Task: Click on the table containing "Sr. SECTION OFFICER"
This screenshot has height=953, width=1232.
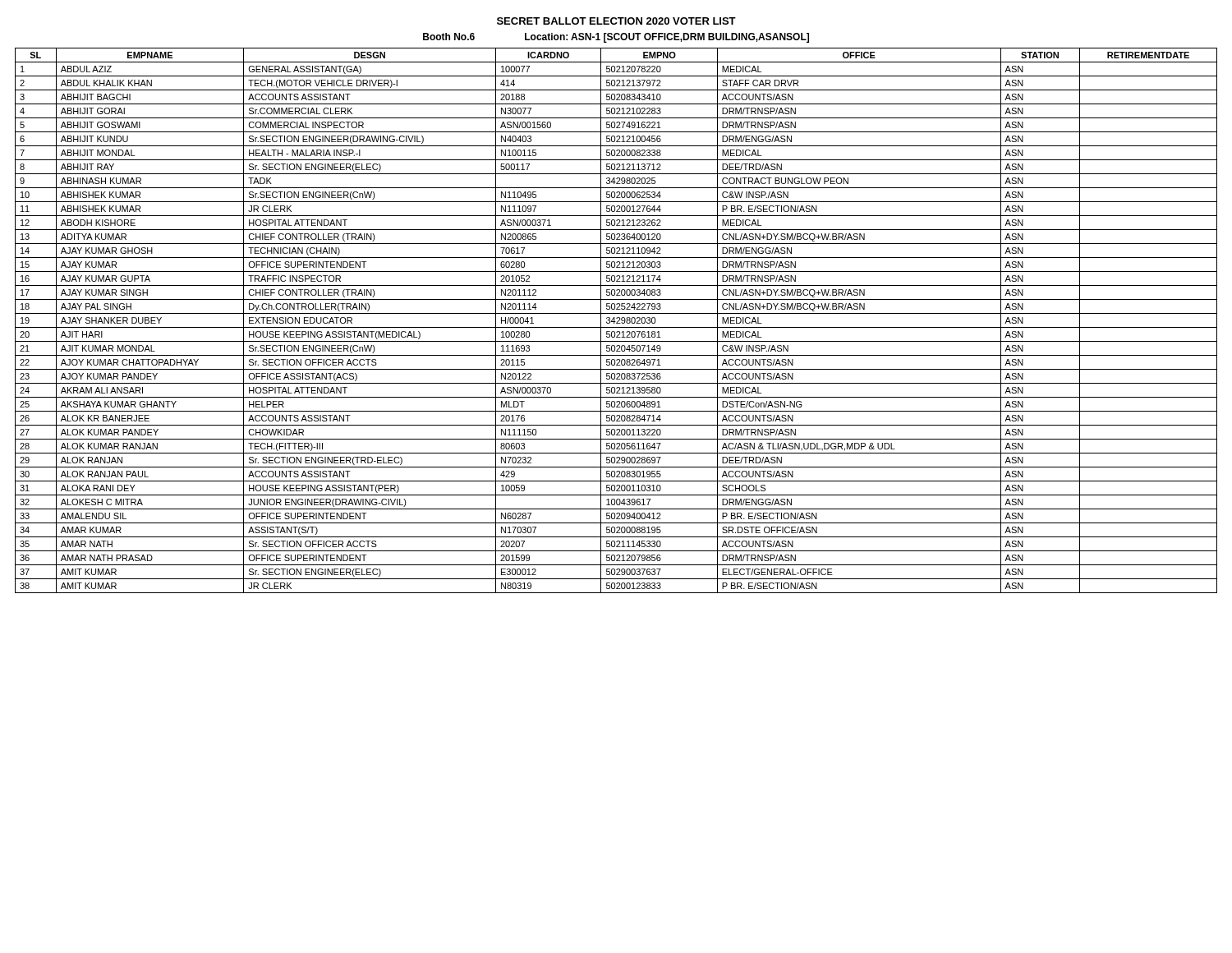Action: [x=616, y=320]
